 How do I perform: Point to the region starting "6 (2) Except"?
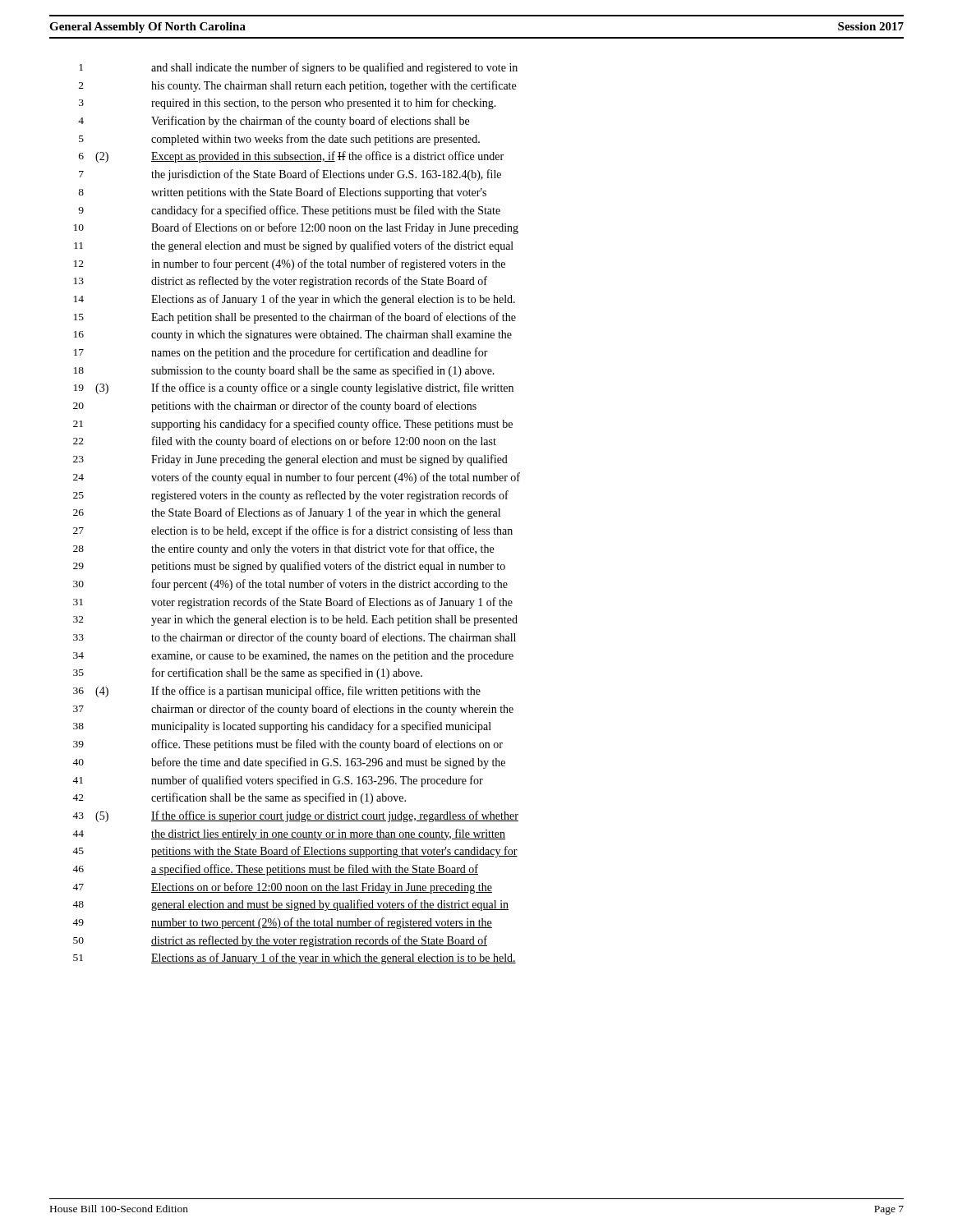tap(476, 264)
